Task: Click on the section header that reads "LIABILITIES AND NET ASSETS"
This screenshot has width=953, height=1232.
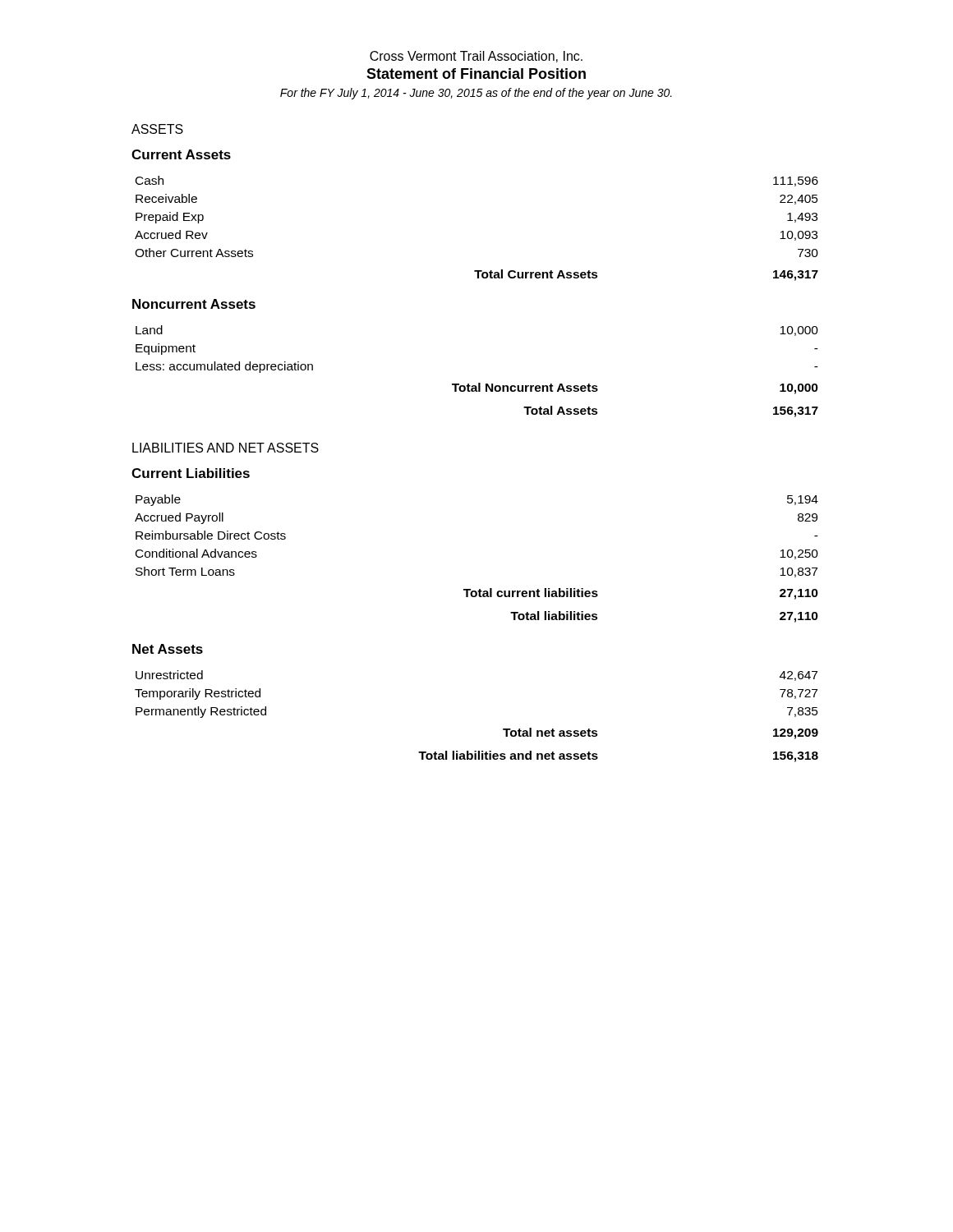Action: (225, 448)
